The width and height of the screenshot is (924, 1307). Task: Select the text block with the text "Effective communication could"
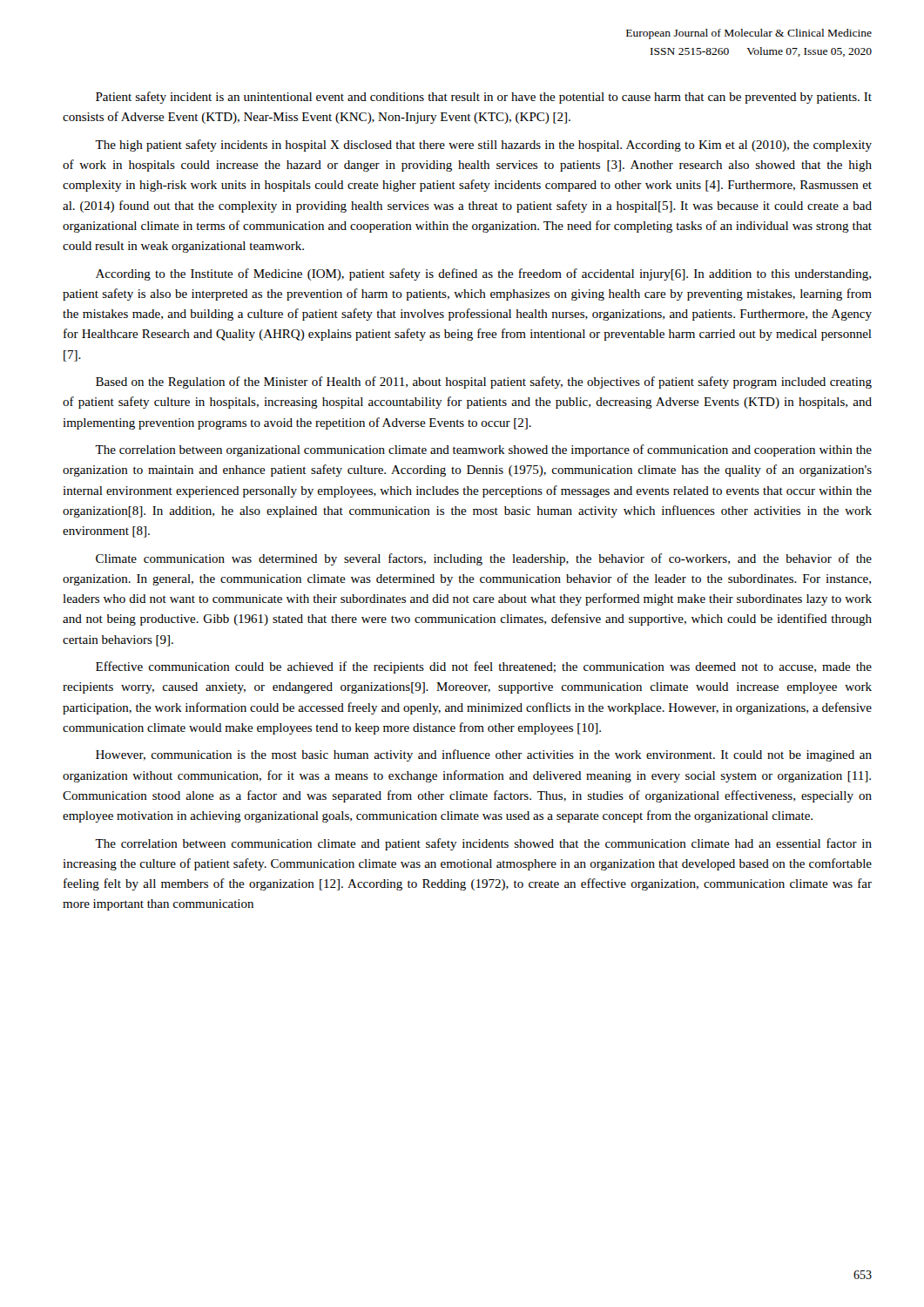pos(467,698)
